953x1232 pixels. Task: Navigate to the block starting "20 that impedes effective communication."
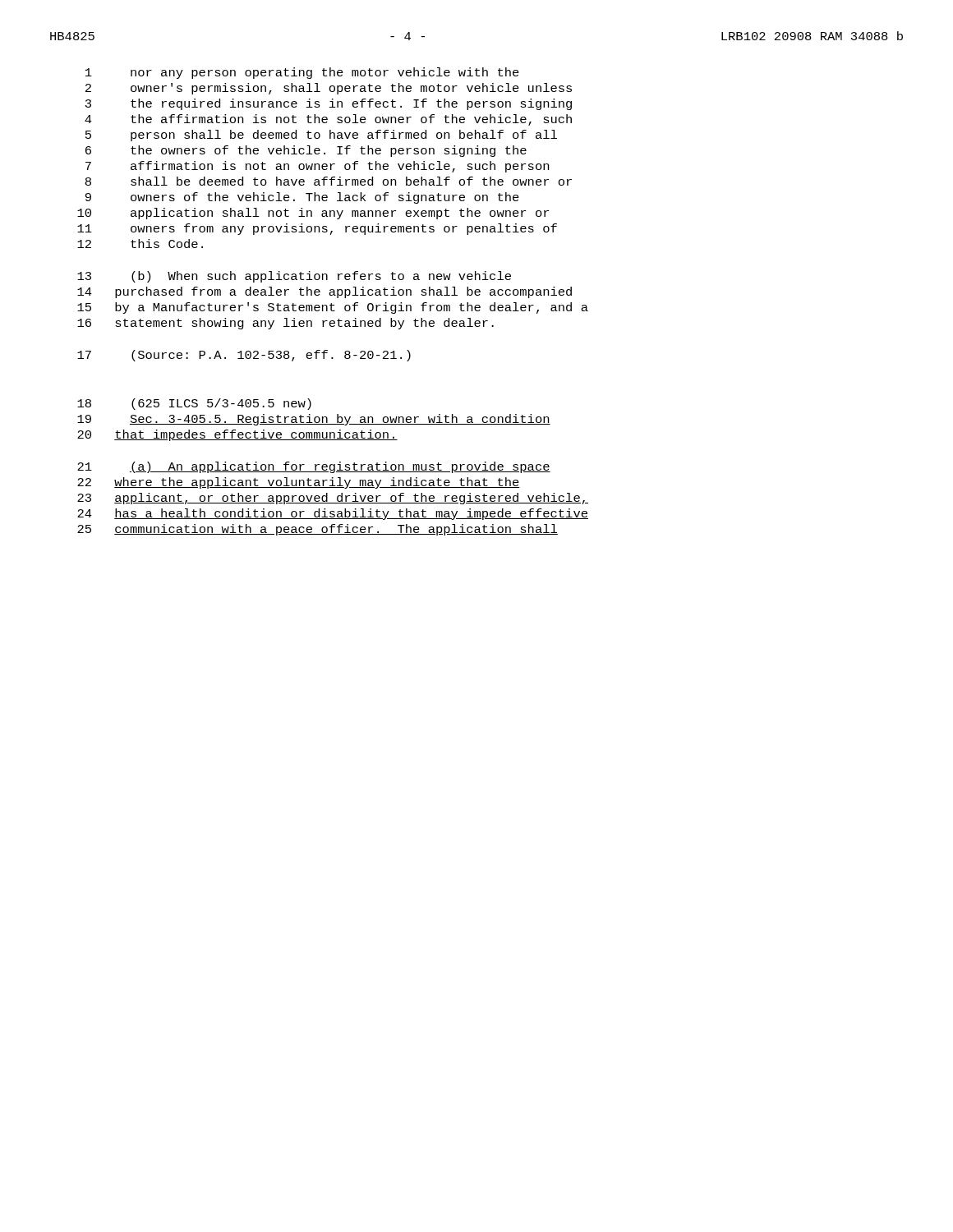[476, 435]
